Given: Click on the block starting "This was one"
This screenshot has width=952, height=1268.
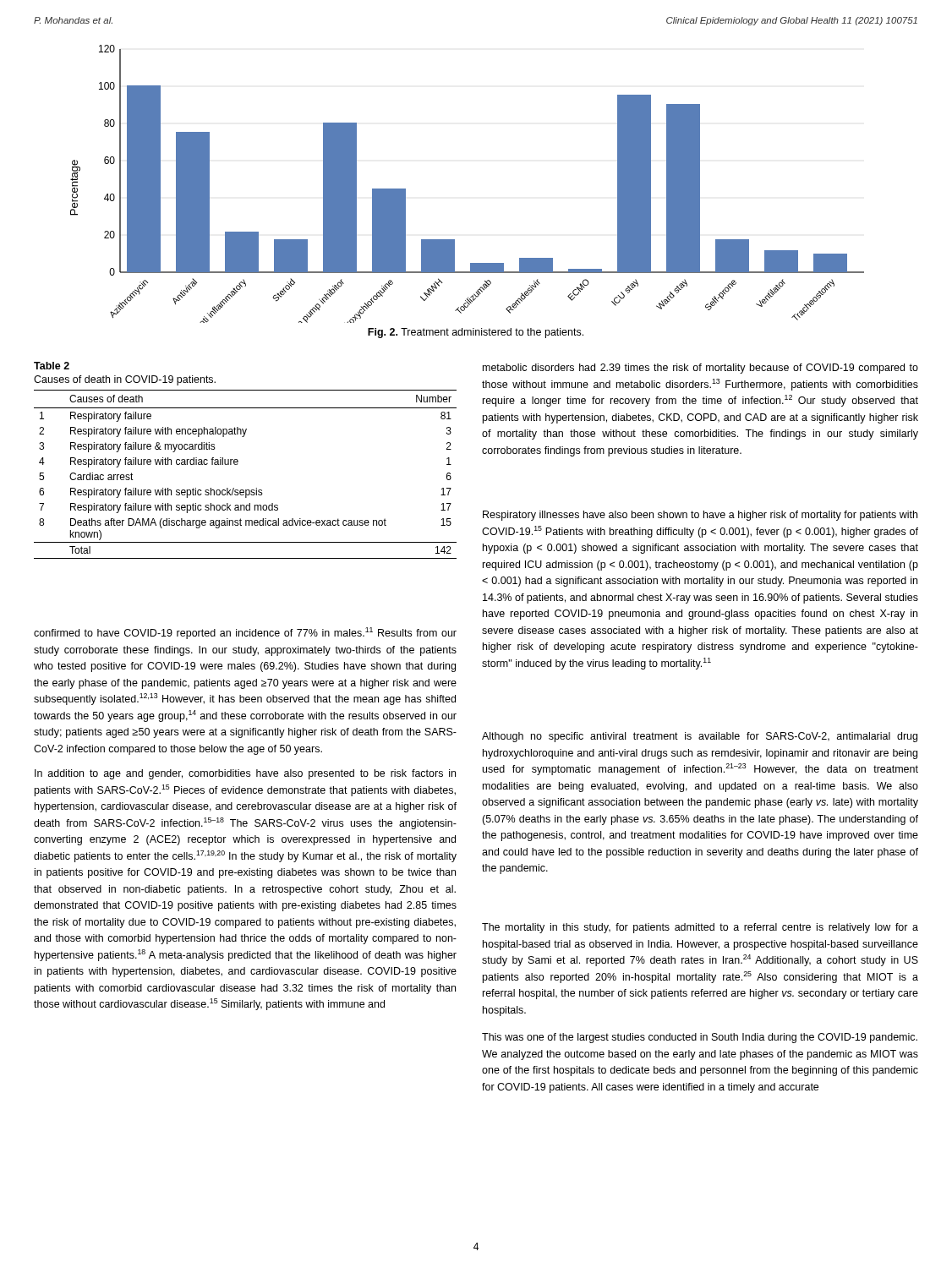Looking at the screenshot, I should [700, 1062].
